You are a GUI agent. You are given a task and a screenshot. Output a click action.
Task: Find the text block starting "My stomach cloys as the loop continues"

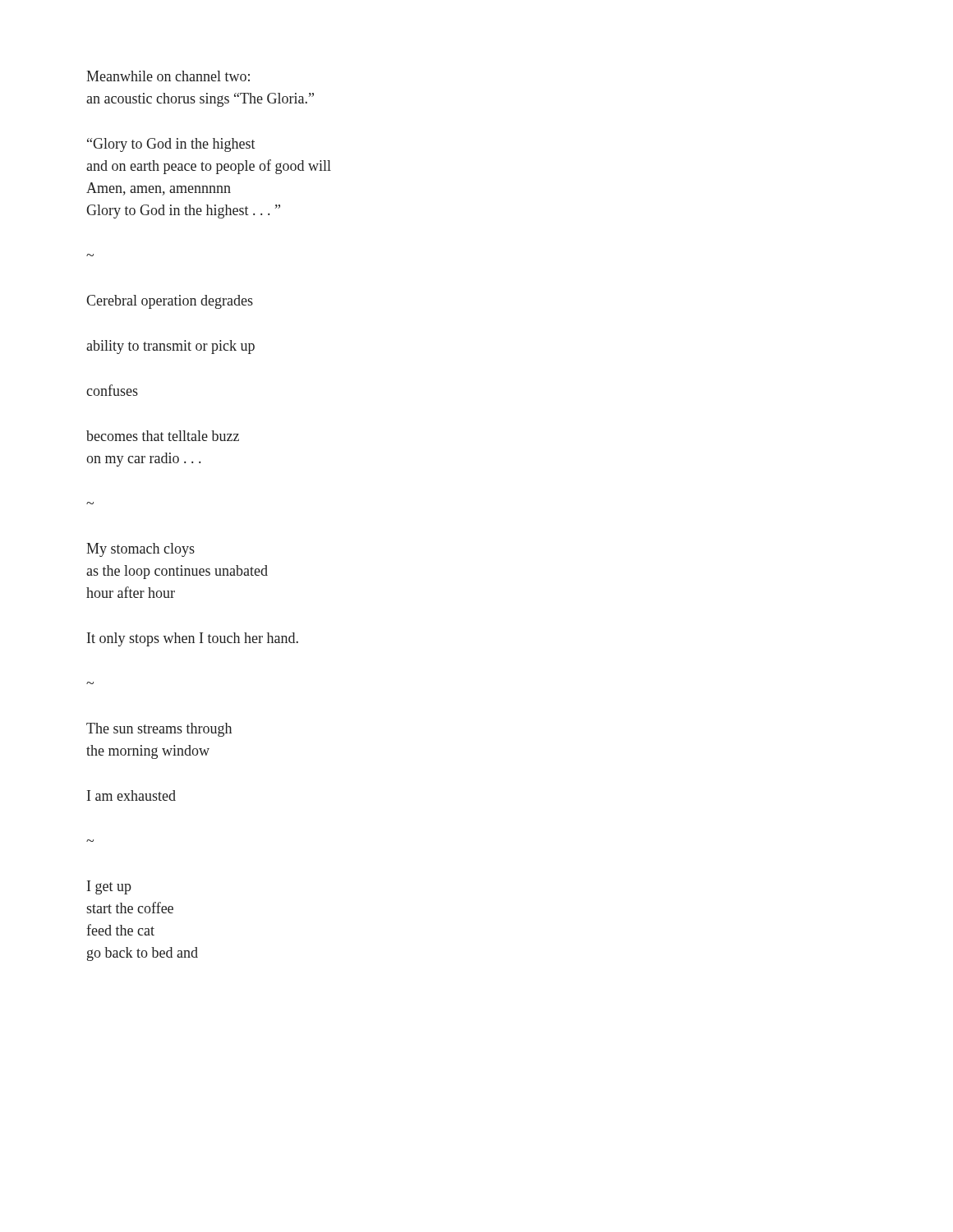pos(177,571)
